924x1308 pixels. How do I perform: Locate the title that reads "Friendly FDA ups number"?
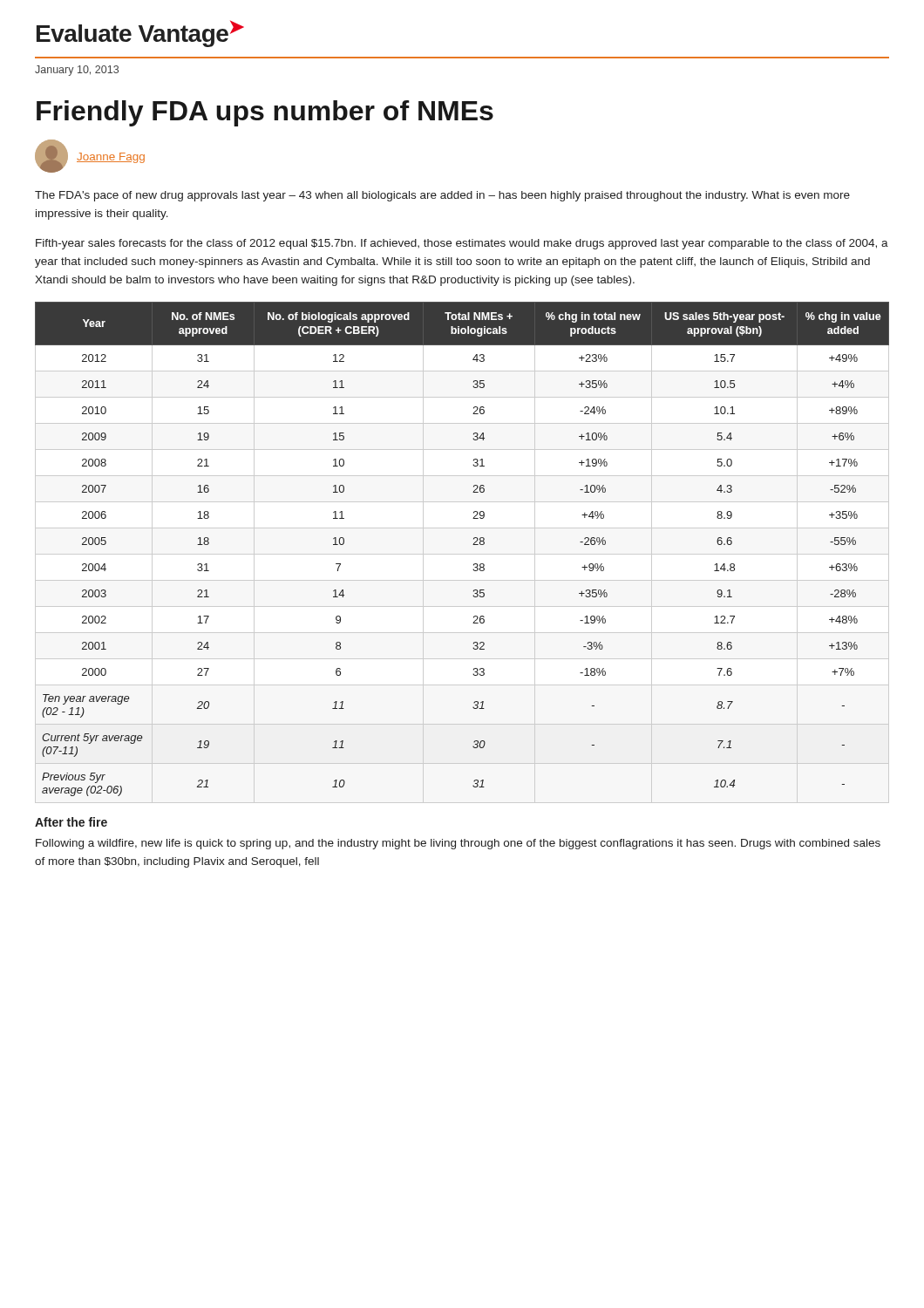point(264,111)
